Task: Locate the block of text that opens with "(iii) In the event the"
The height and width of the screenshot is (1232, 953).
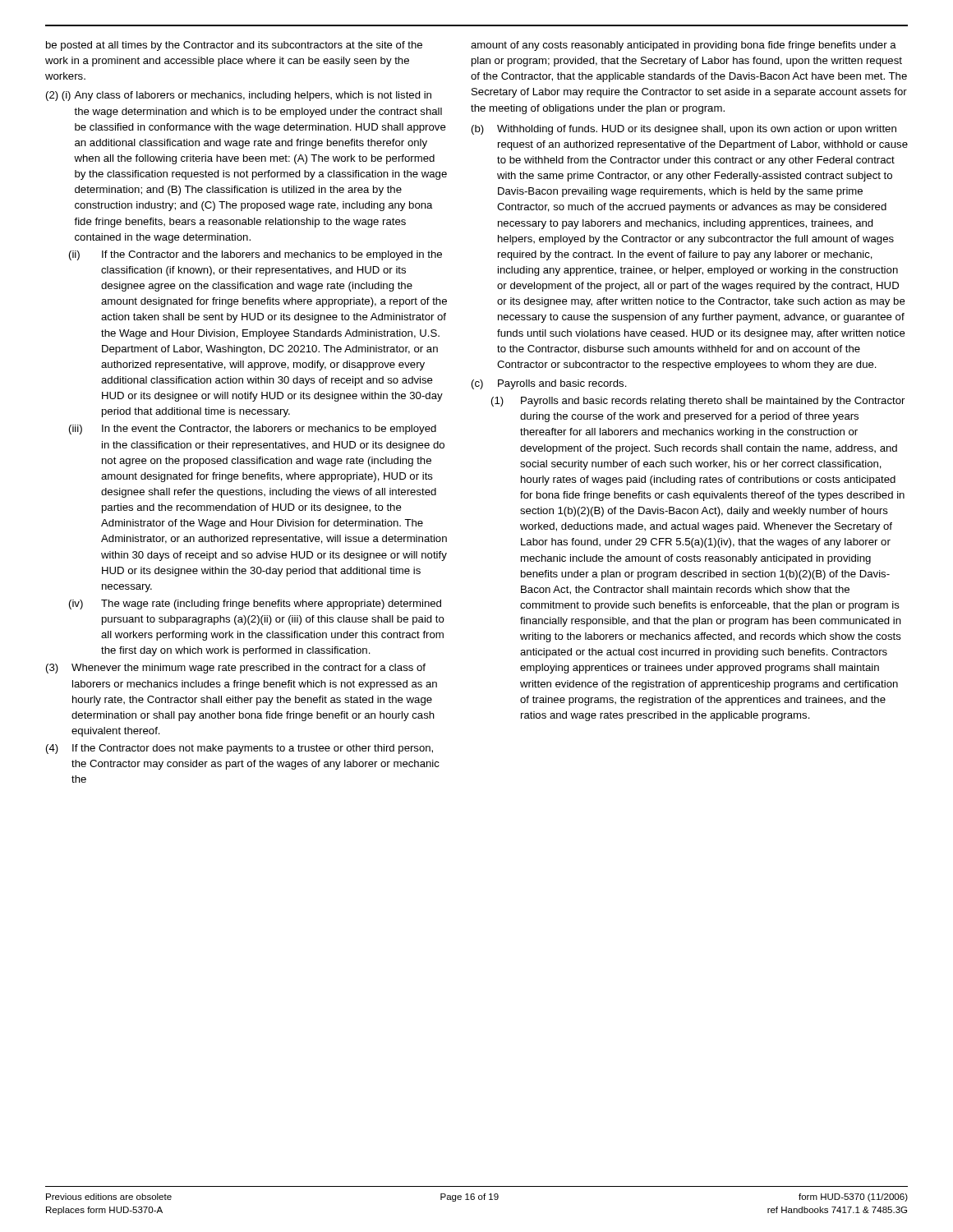Action: (246, 507)
